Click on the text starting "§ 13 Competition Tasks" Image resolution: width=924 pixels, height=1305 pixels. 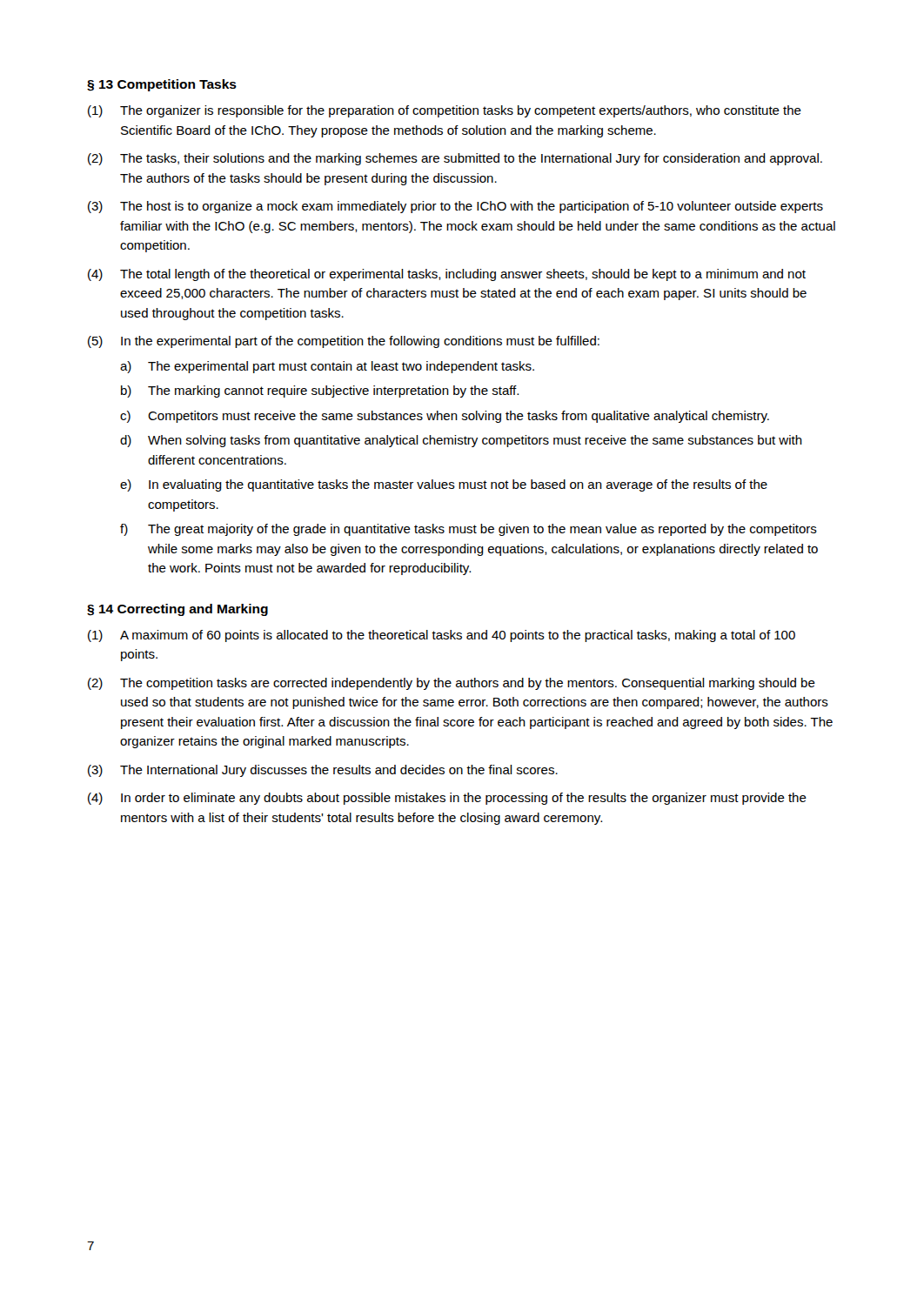tap(162, 84)
